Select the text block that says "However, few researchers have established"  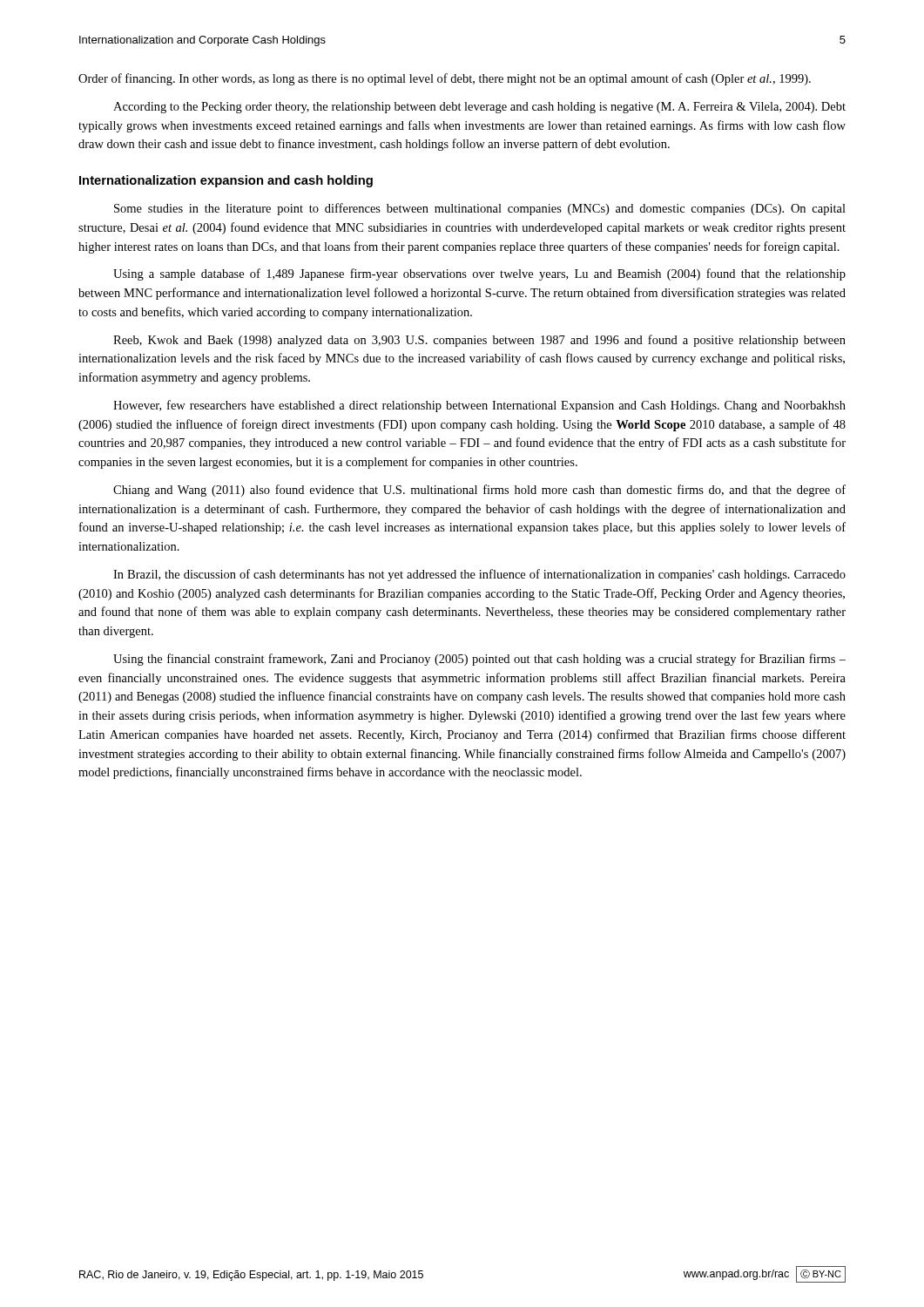click(462, 434)
